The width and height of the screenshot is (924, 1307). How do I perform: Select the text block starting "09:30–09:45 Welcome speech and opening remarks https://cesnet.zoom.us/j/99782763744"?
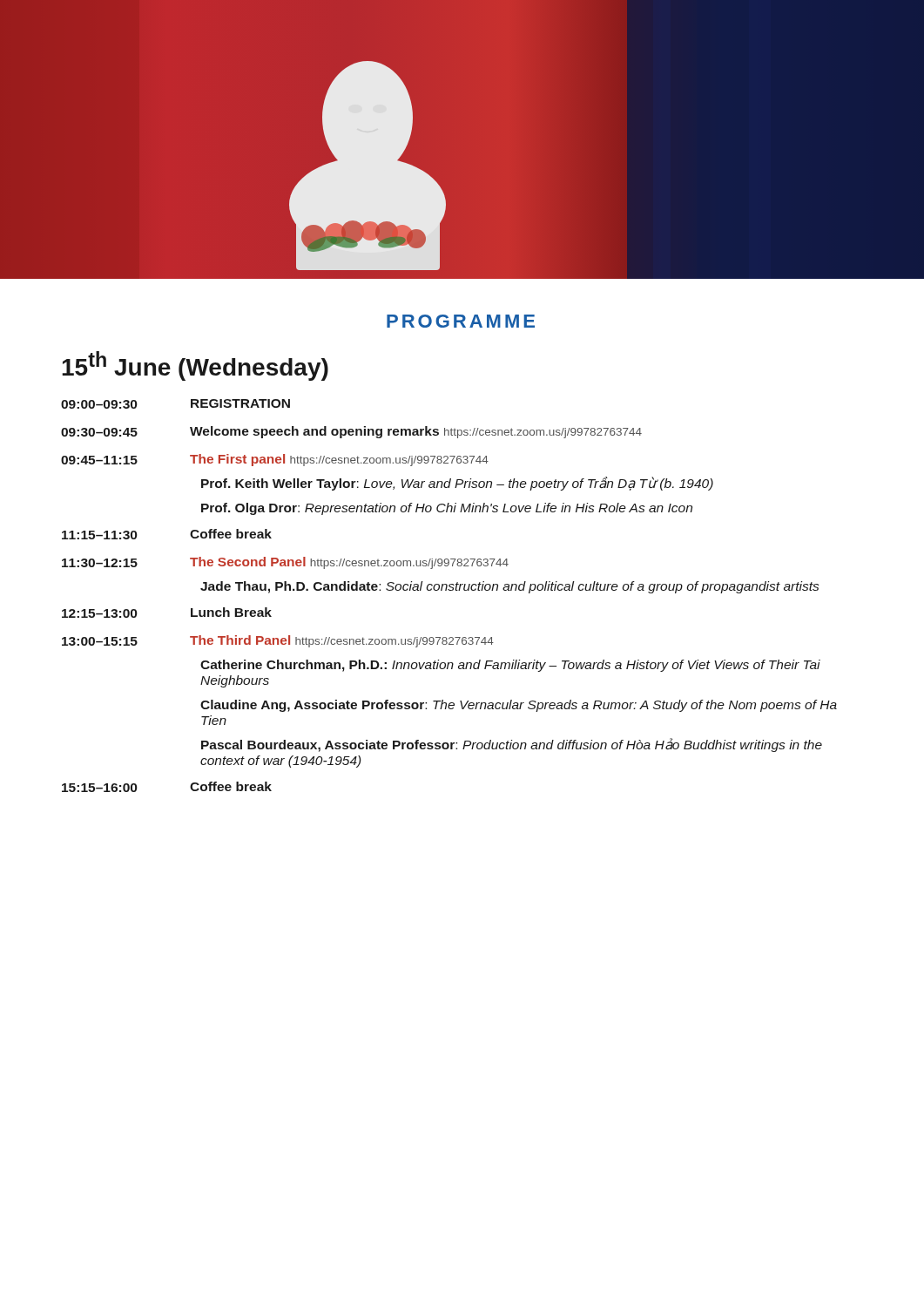[462, 432]
